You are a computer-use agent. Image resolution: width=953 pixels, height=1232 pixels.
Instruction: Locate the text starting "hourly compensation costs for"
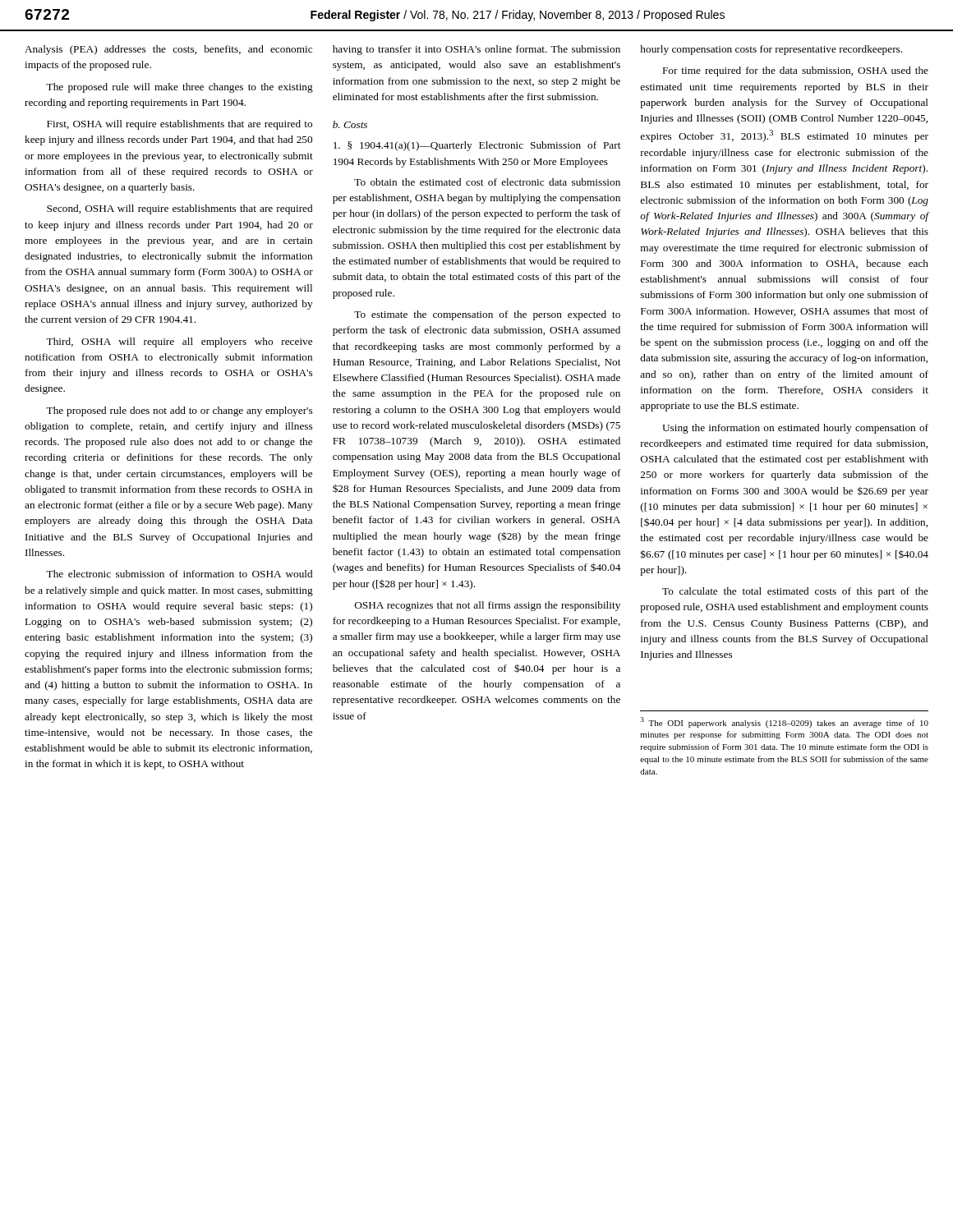tap(784, 352)
